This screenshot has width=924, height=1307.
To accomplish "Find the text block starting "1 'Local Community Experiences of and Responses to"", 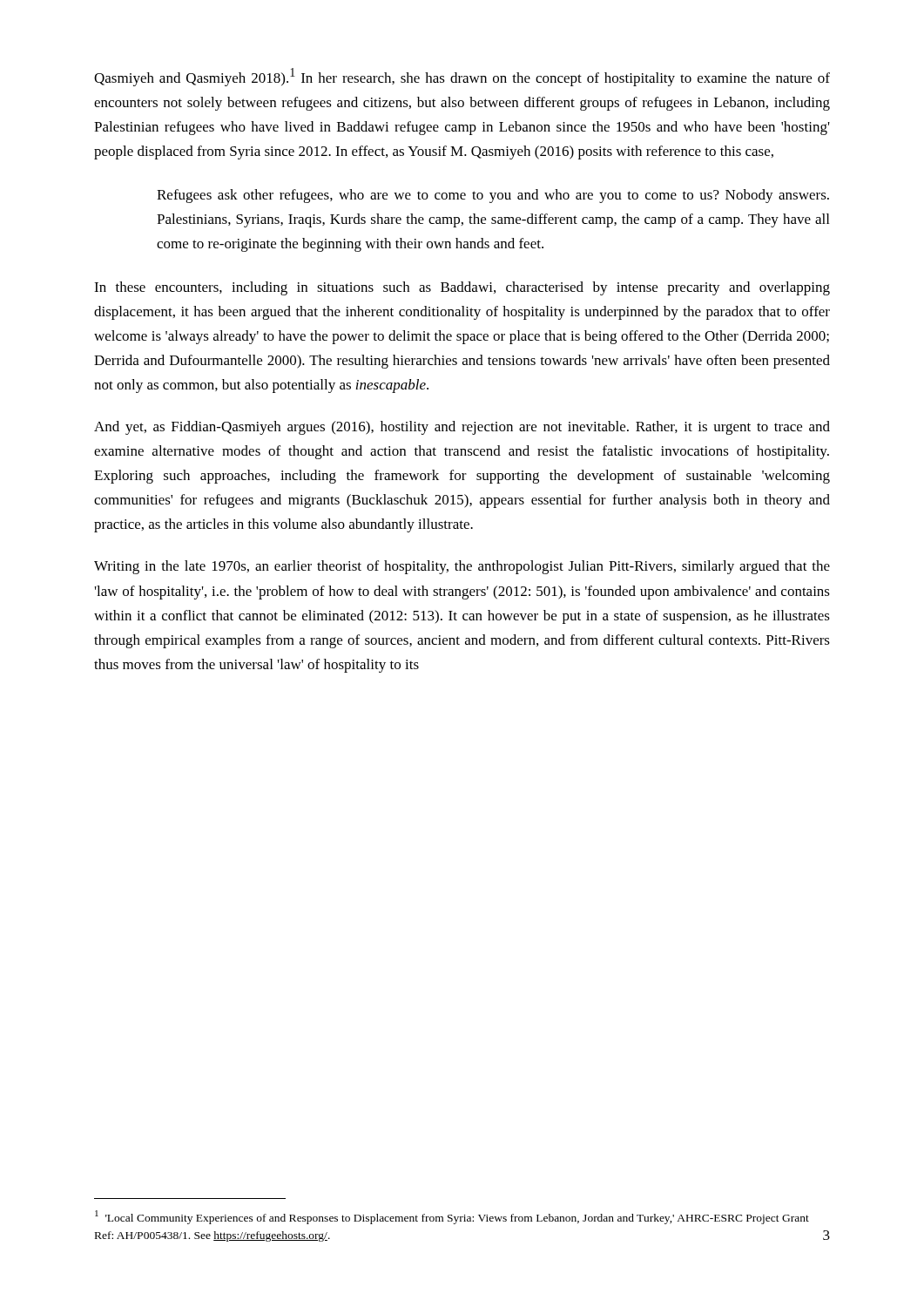I will coord(451,1225).
